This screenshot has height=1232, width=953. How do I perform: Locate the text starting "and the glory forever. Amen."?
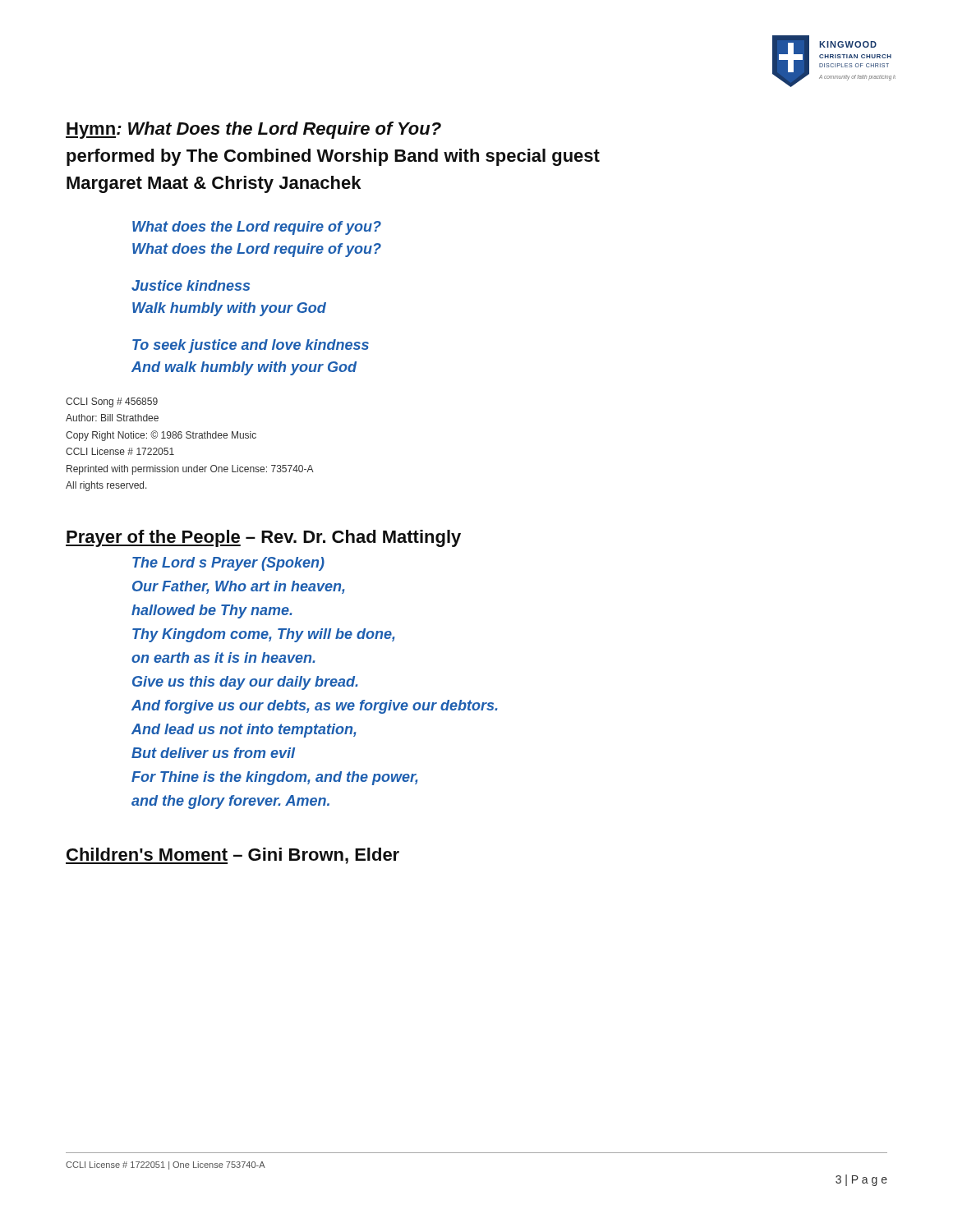coord(231,801)
